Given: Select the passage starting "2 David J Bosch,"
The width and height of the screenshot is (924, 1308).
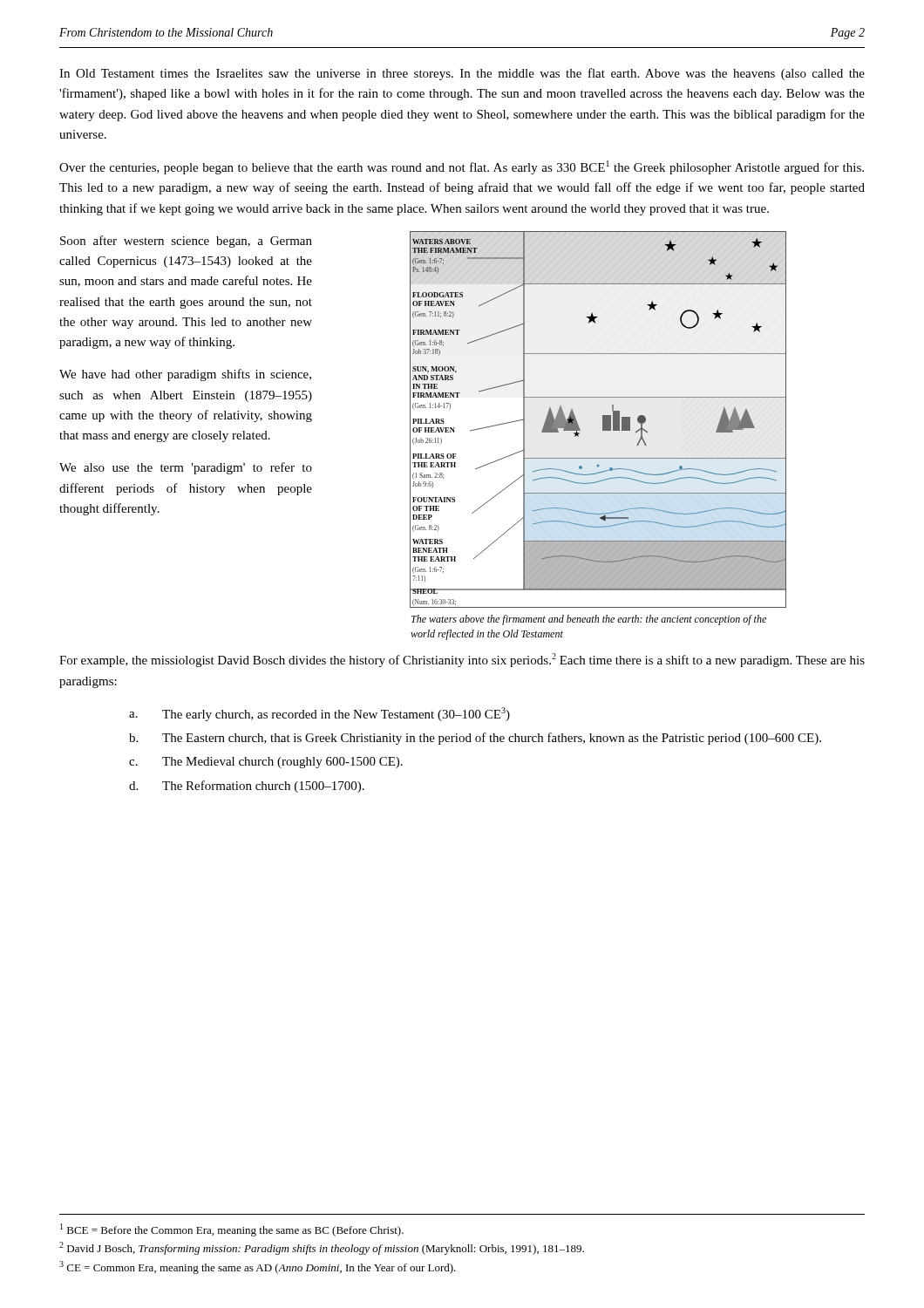Looking at the screenshot, I should point(322,1248).
